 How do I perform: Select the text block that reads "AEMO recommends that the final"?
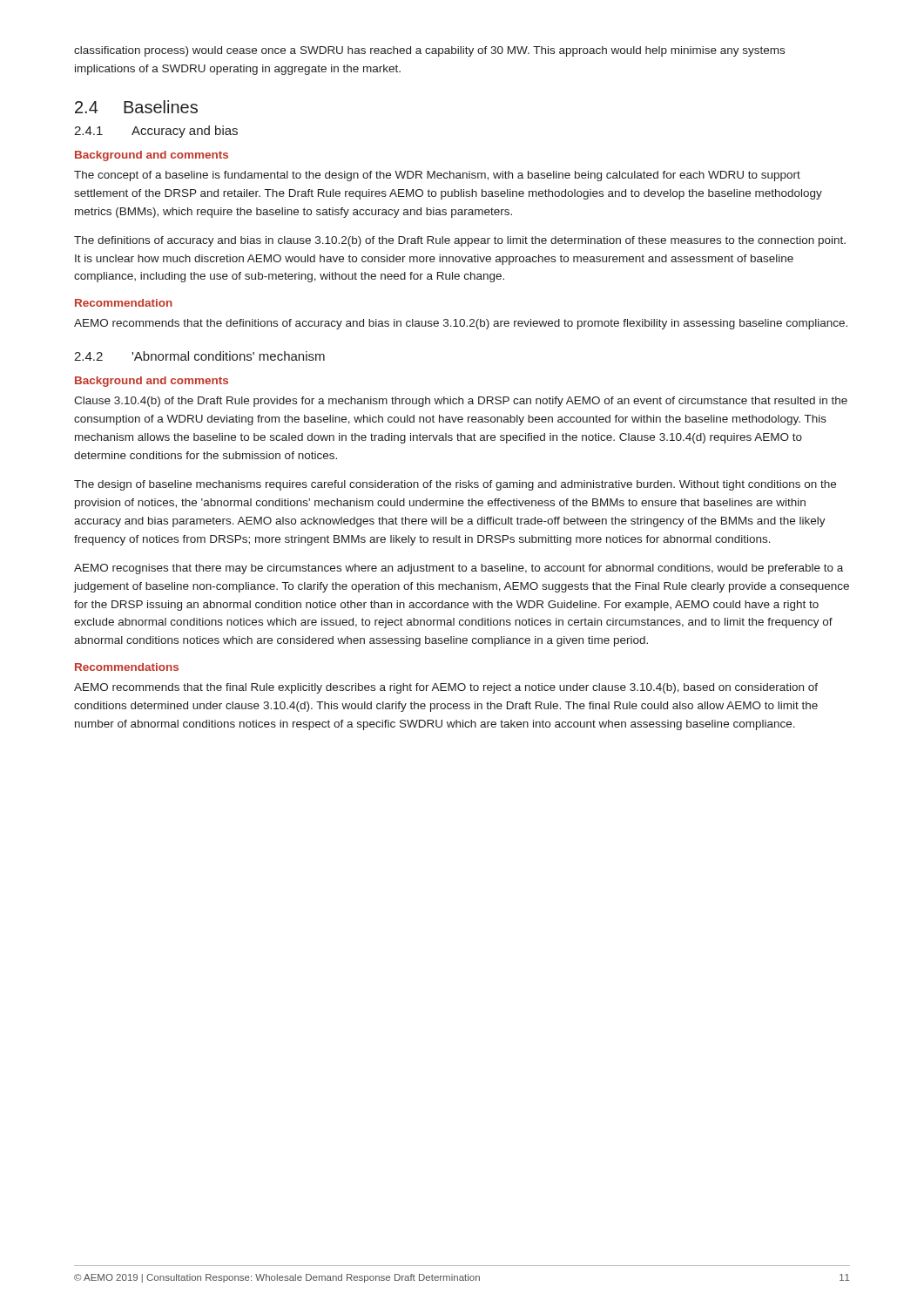(x=446, y=706)
